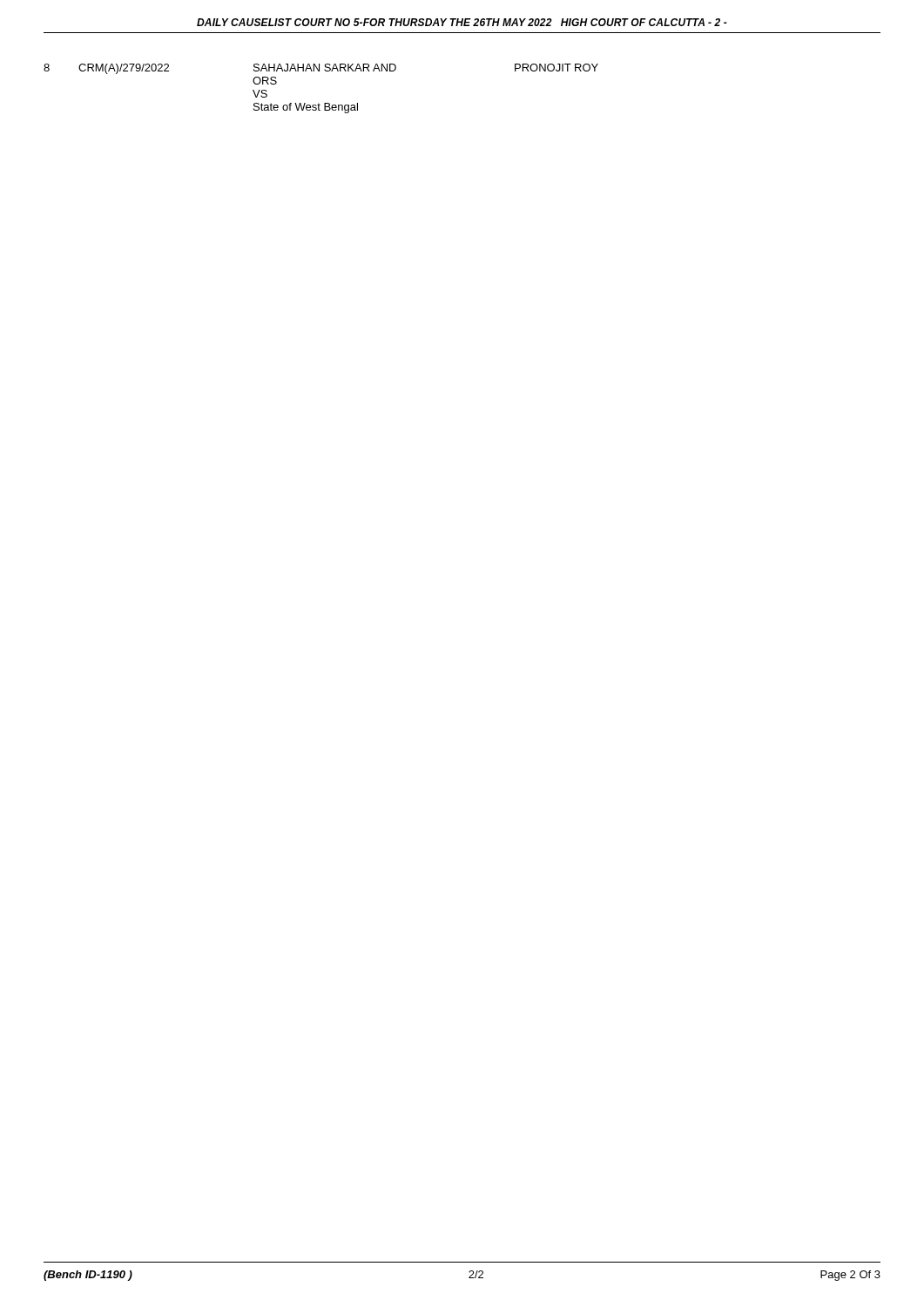Screen dimensions: 1307x924
Task: Find a table
Action: click(462, 87)
